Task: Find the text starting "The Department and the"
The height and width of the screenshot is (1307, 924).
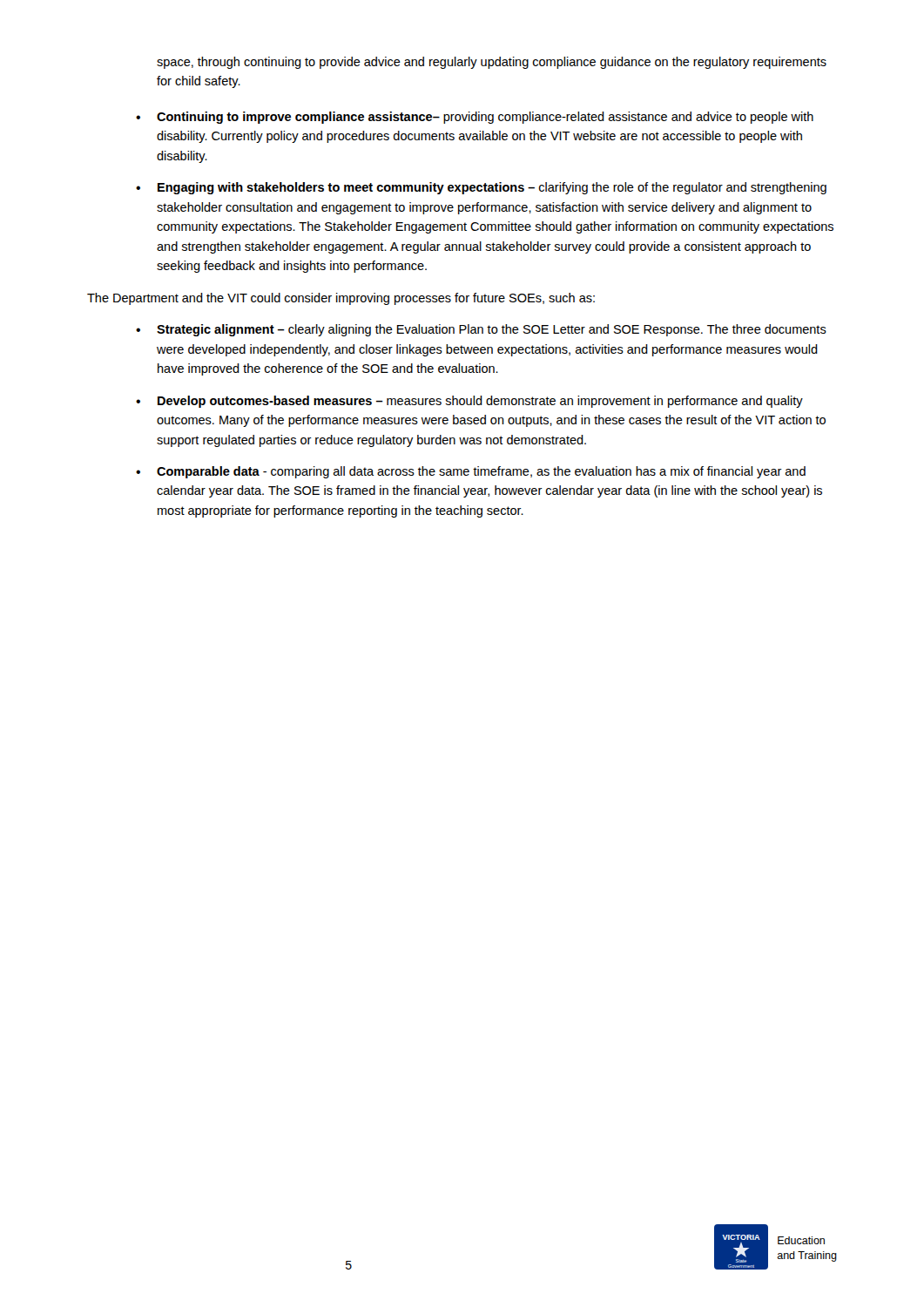Action: click(341, 298)
